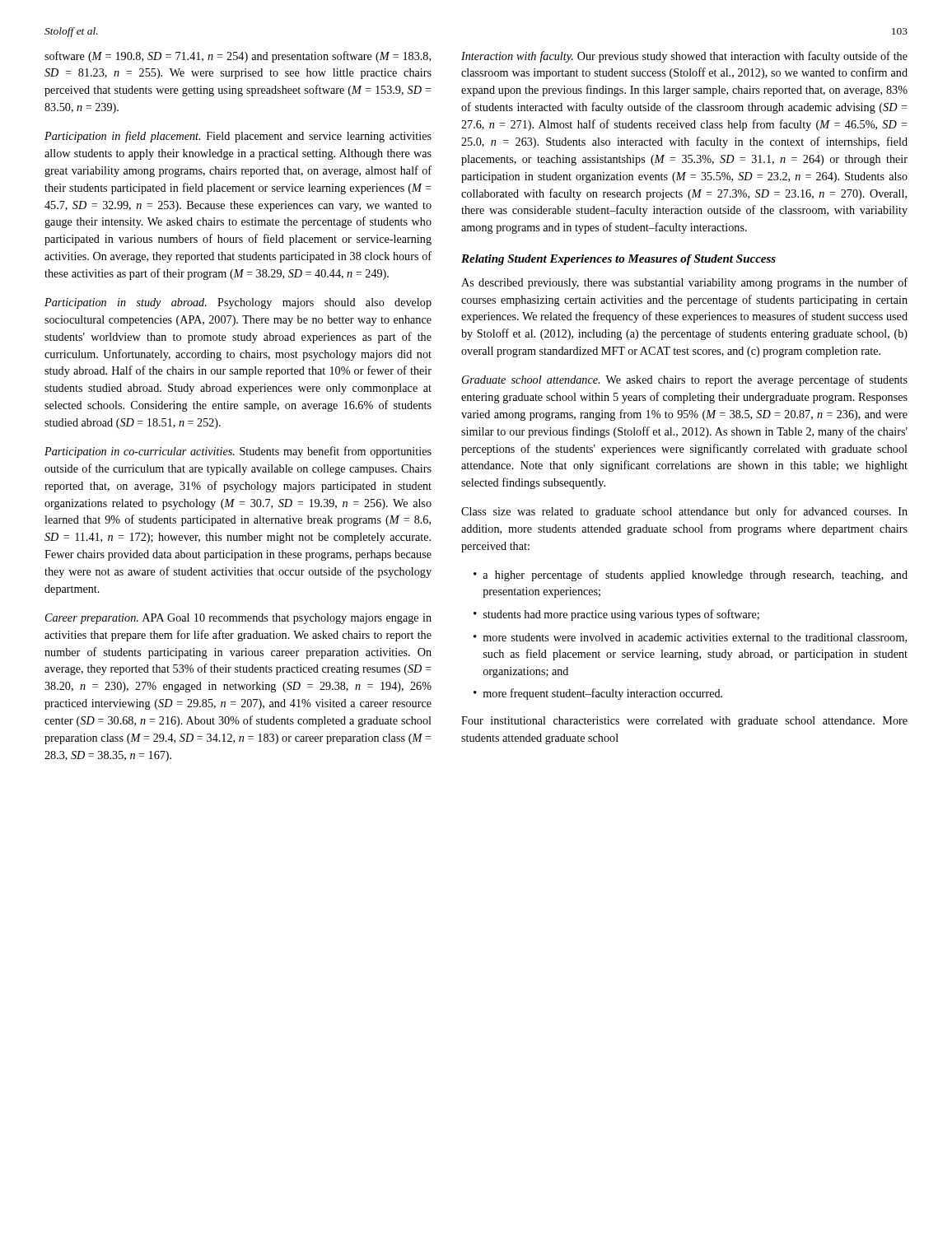952x1235 pixels.
Task: Click on the list item containing "• a higher percentage of students"
Action: 690,583
